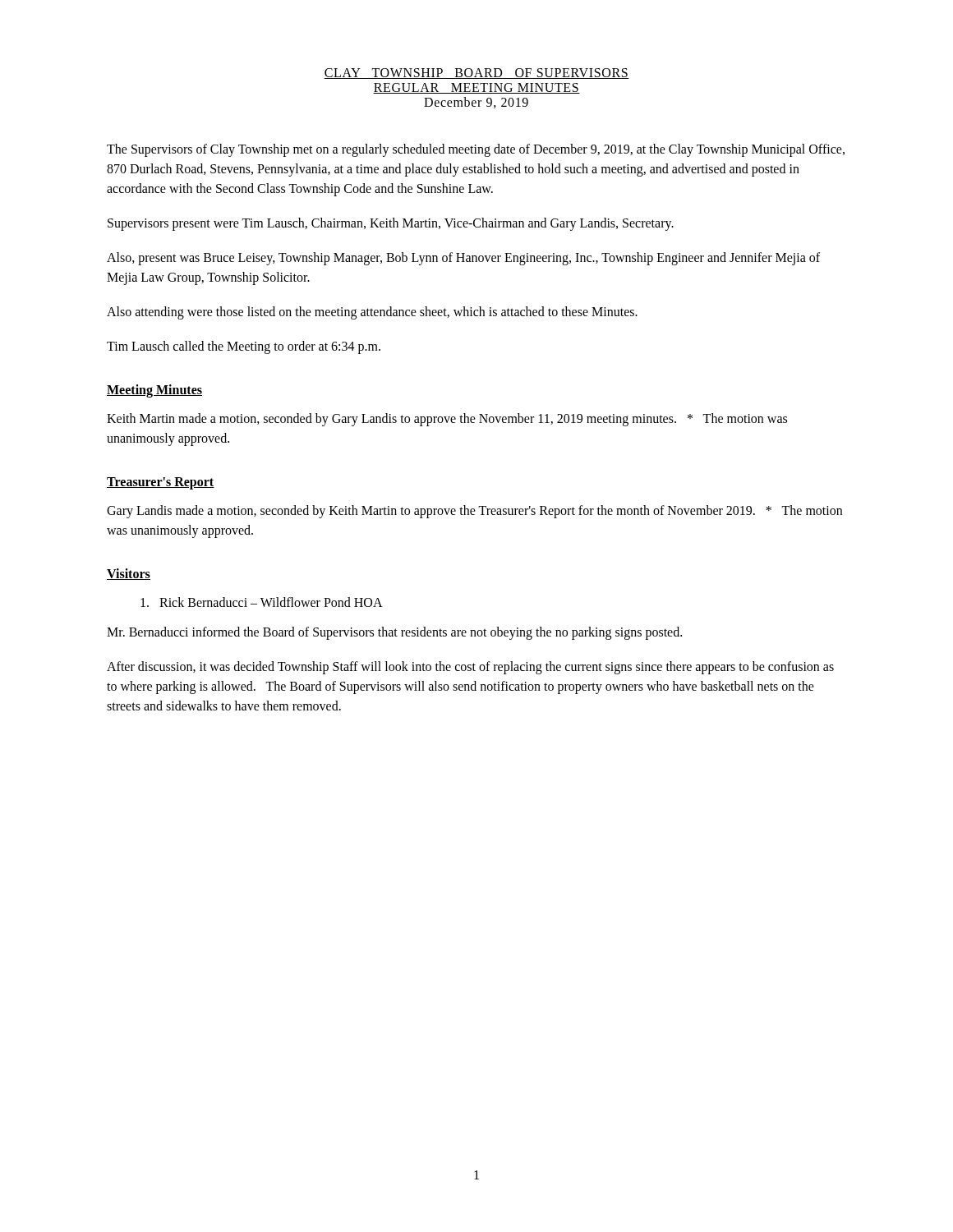Click the passage that begins "Tim Lausch called the Meeting"
953x1232 pixels.
click(x=244, y=346)
